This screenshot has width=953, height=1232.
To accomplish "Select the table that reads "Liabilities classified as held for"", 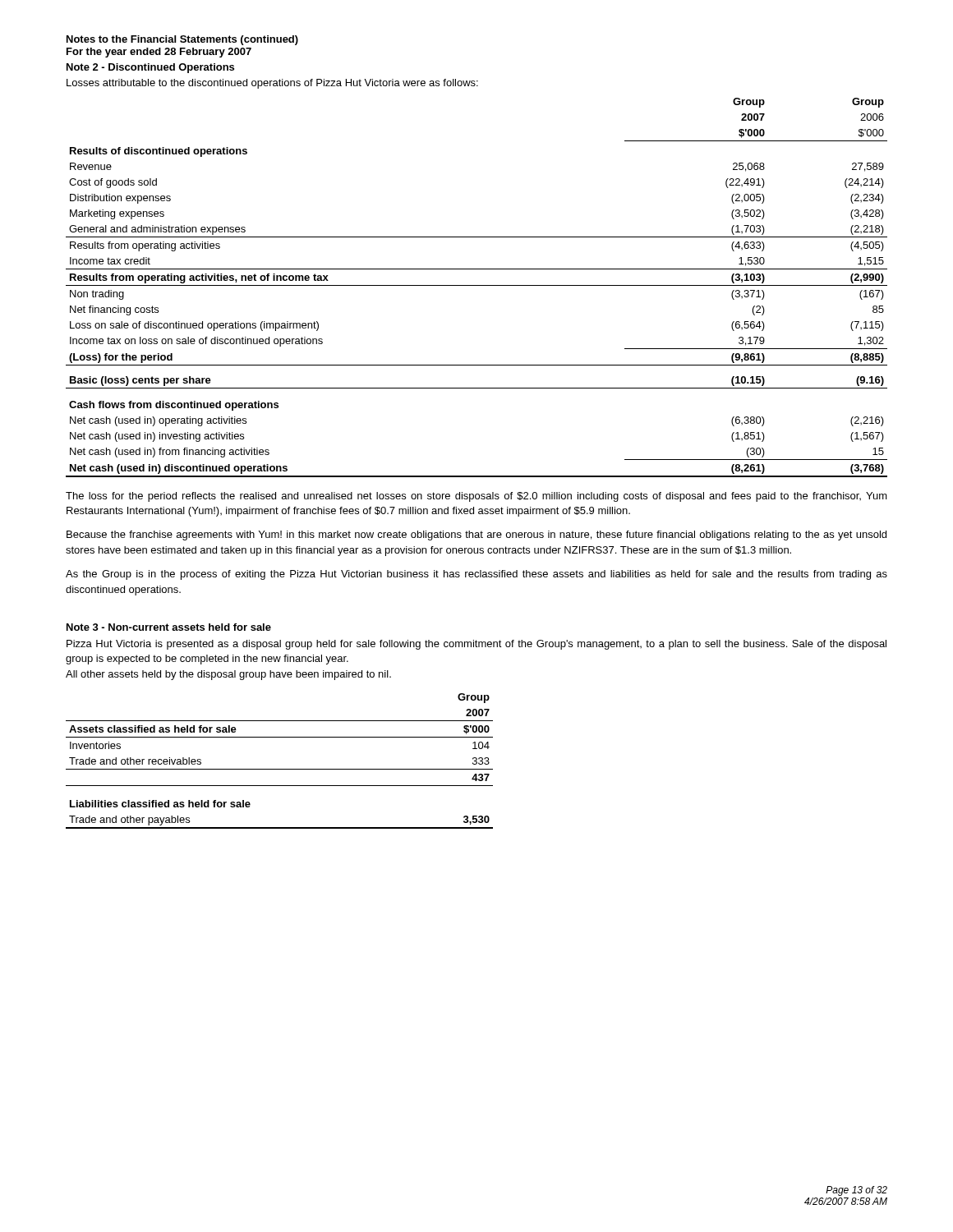I will pos(476,759).
